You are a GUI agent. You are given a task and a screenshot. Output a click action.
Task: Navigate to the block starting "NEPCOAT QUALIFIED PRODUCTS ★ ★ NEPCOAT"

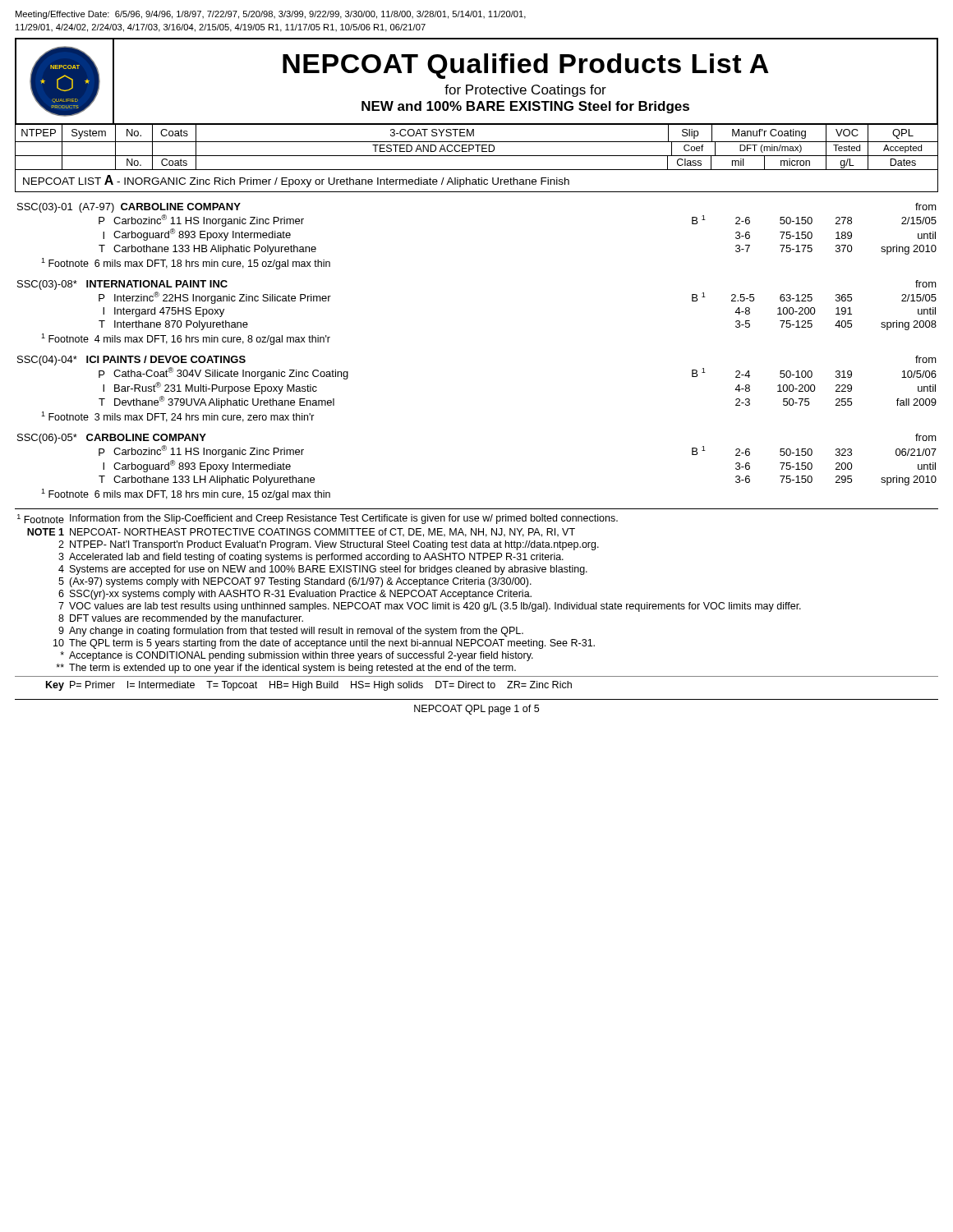click(x=476, y=82)
